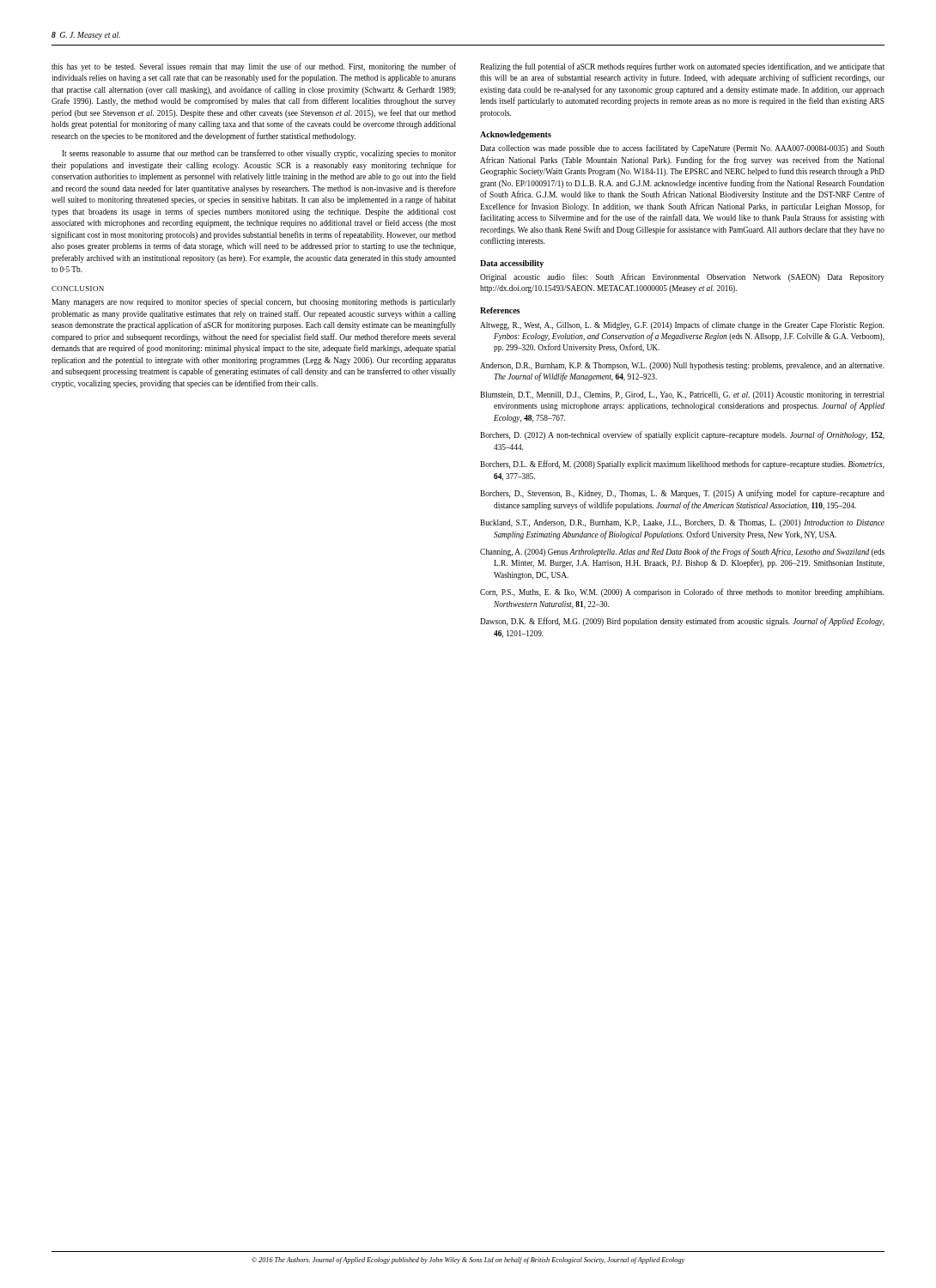Navigate to the block starting "Blumstein, D.T., Mennill, D.J., Clemins, P., Girod, L.,"
This screenshot has height=1288, width=936.
[x=682, y=406]
